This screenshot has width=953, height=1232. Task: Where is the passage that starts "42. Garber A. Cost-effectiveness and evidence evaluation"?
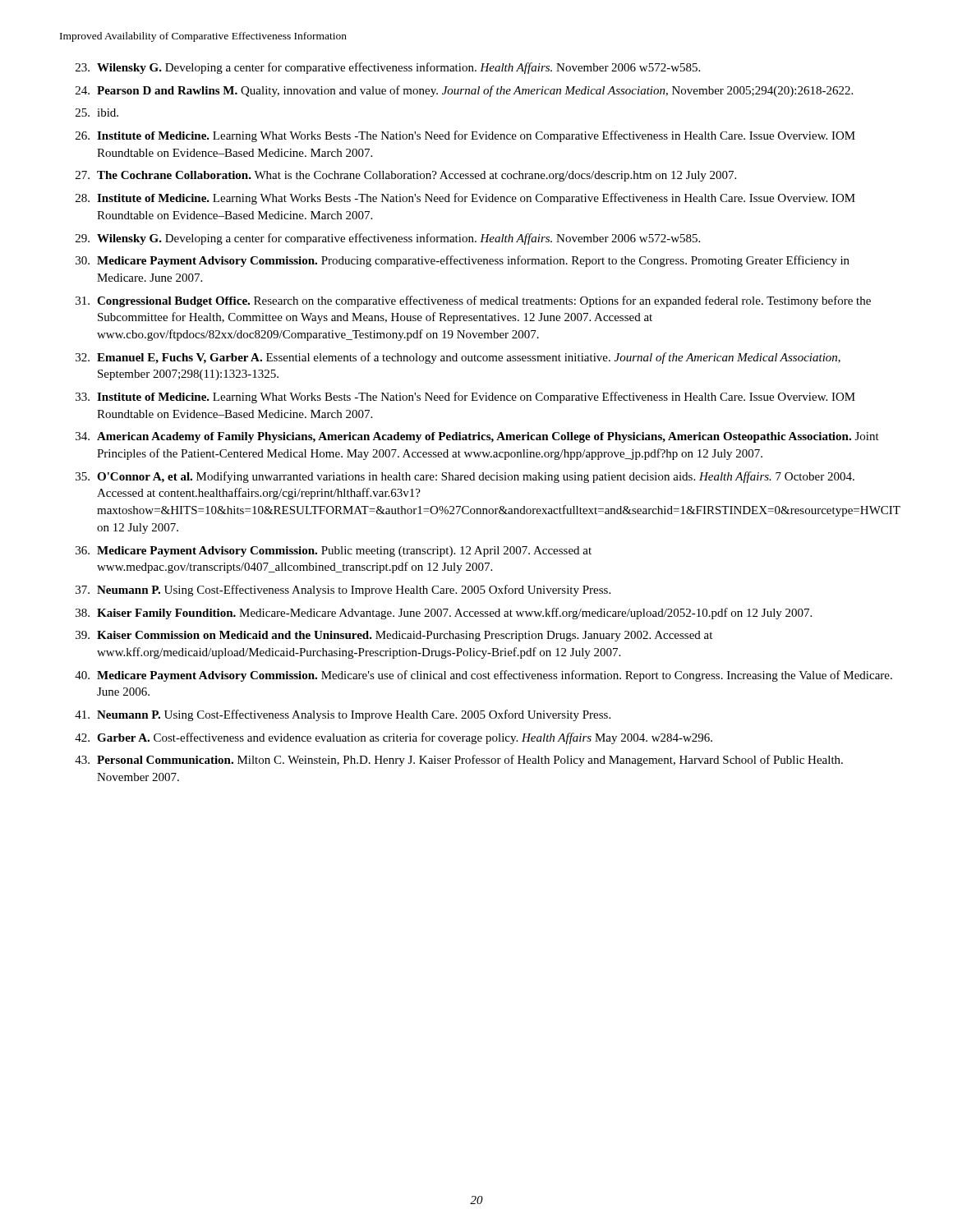476,738
